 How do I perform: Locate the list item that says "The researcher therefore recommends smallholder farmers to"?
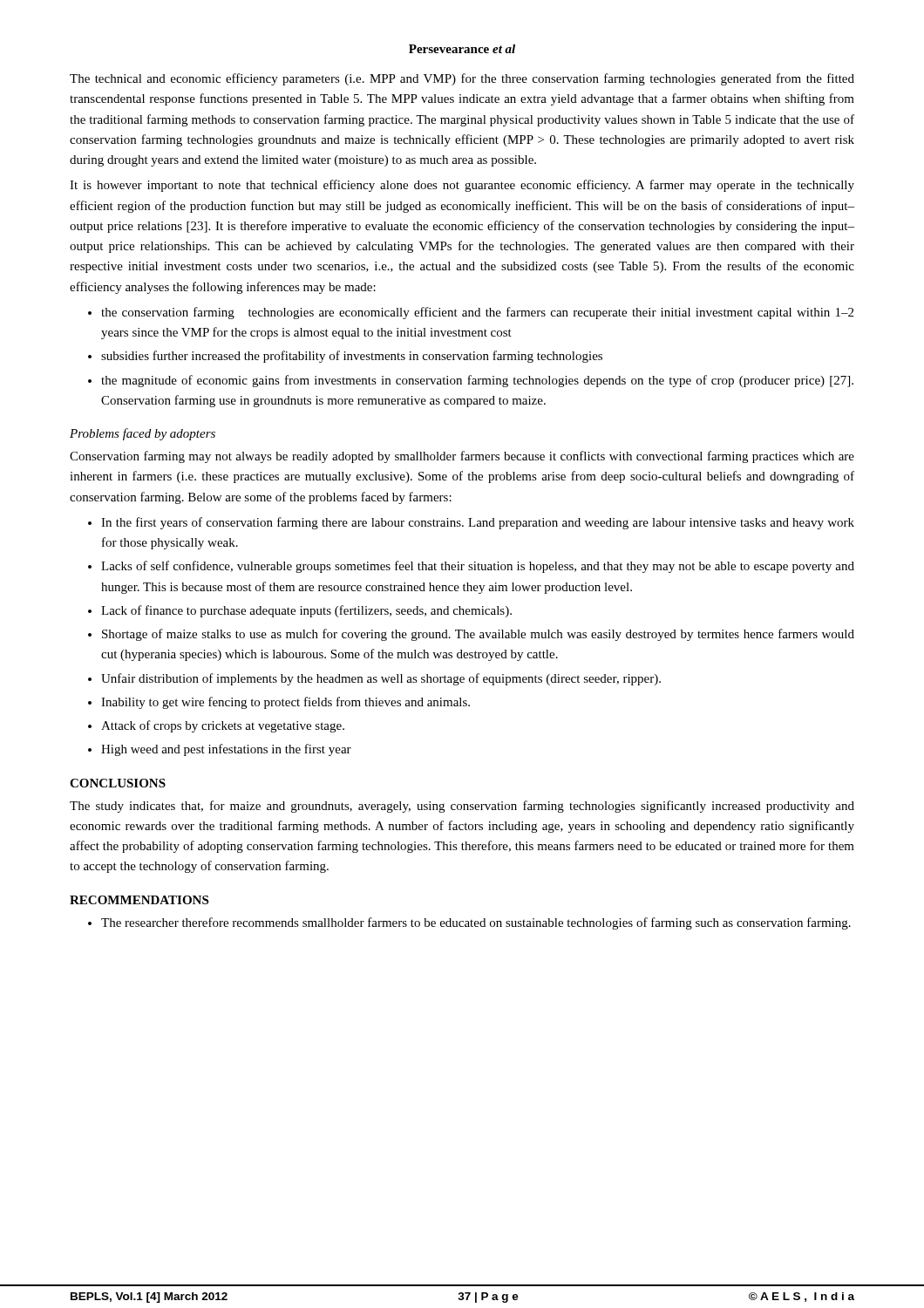point(476,922)
